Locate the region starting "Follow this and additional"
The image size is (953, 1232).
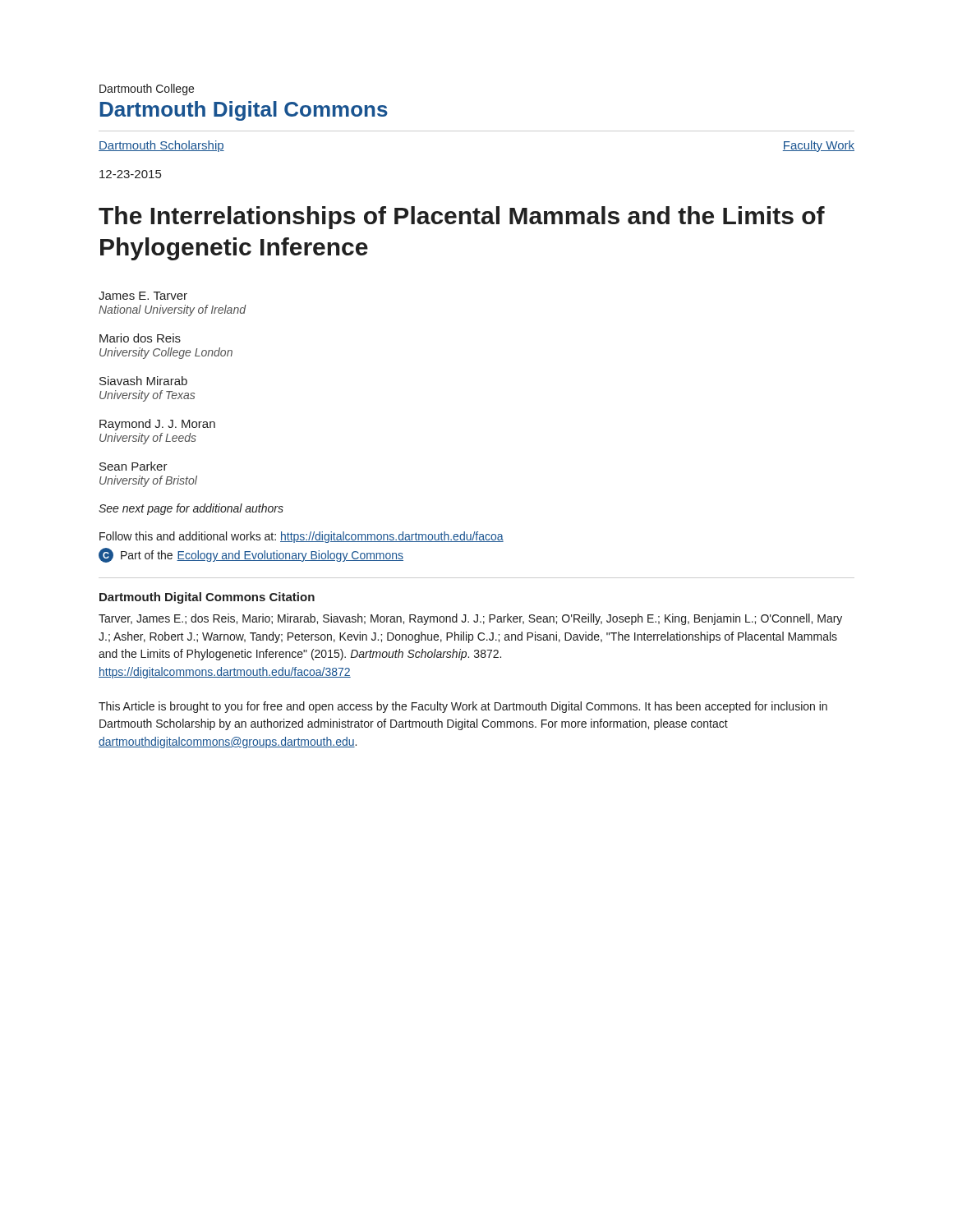click(301, 536)
